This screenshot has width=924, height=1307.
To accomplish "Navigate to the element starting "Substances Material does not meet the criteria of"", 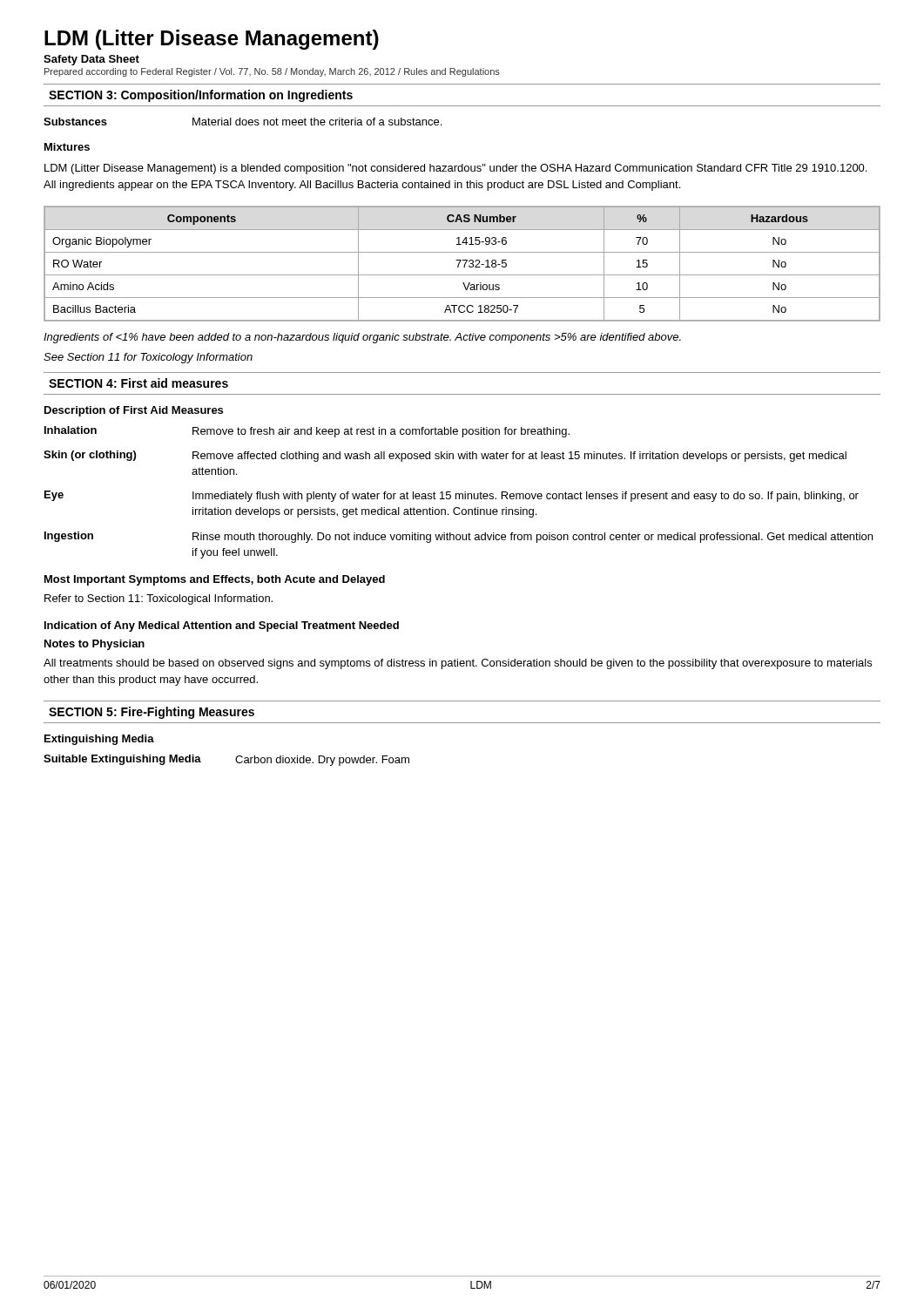I will point(243,122).
